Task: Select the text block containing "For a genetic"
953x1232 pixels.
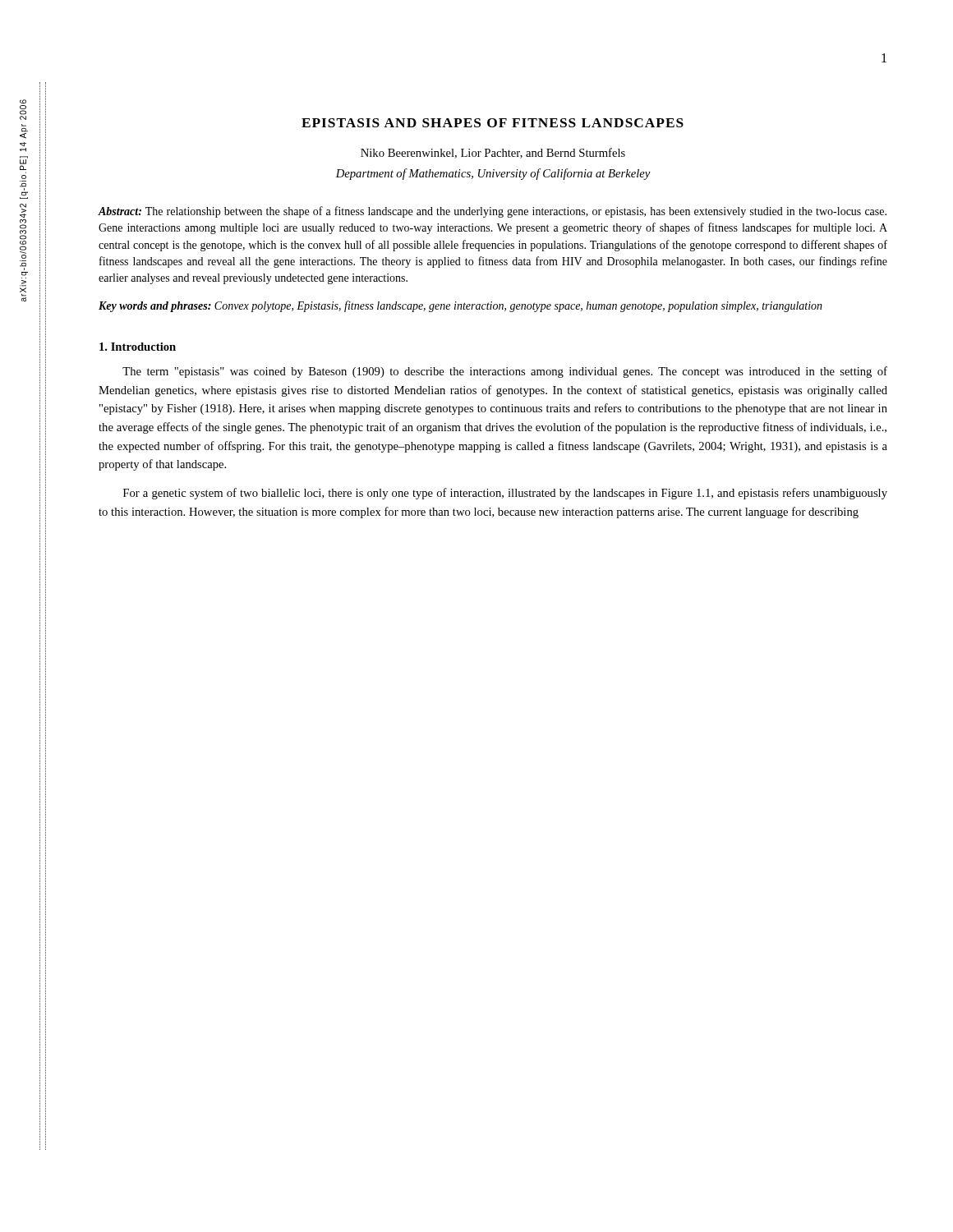Action: click(x=493, y=503)
